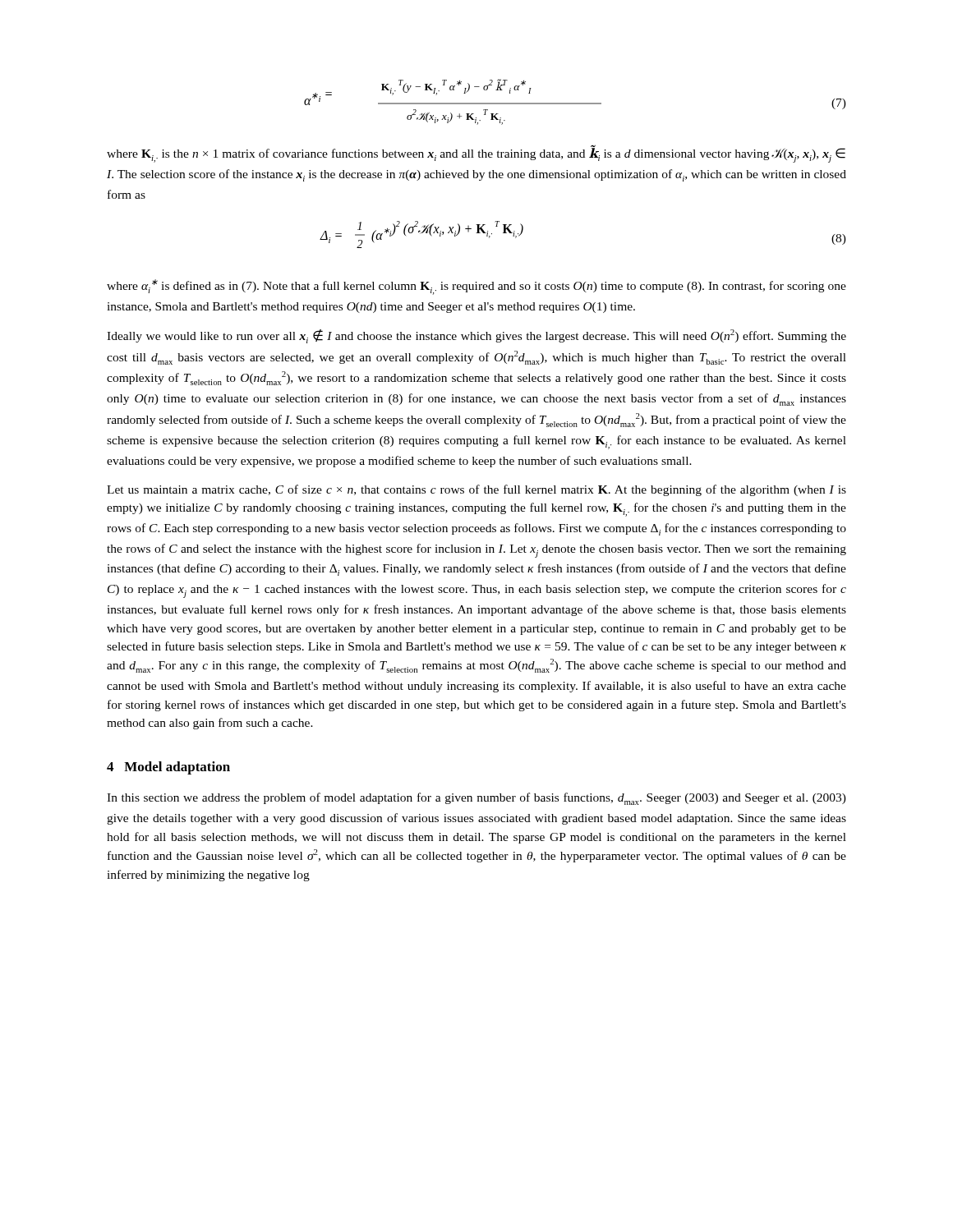Screen dimensions: 1232x953
Task: Find the text block with the text "where Ki,· is"
Action: coord(476,174)
